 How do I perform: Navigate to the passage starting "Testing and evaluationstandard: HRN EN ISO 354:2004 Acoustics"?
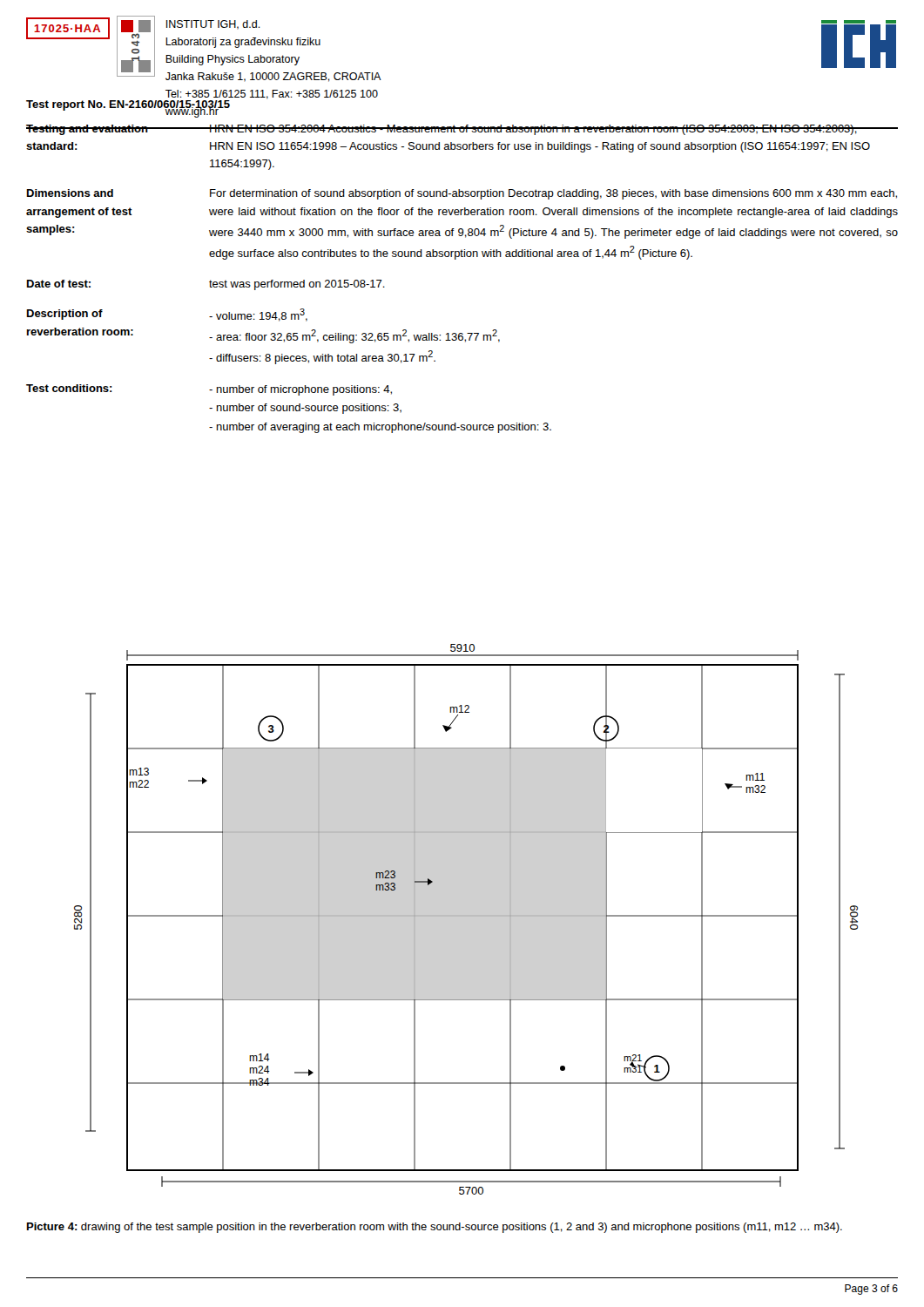tap(462, 147)
